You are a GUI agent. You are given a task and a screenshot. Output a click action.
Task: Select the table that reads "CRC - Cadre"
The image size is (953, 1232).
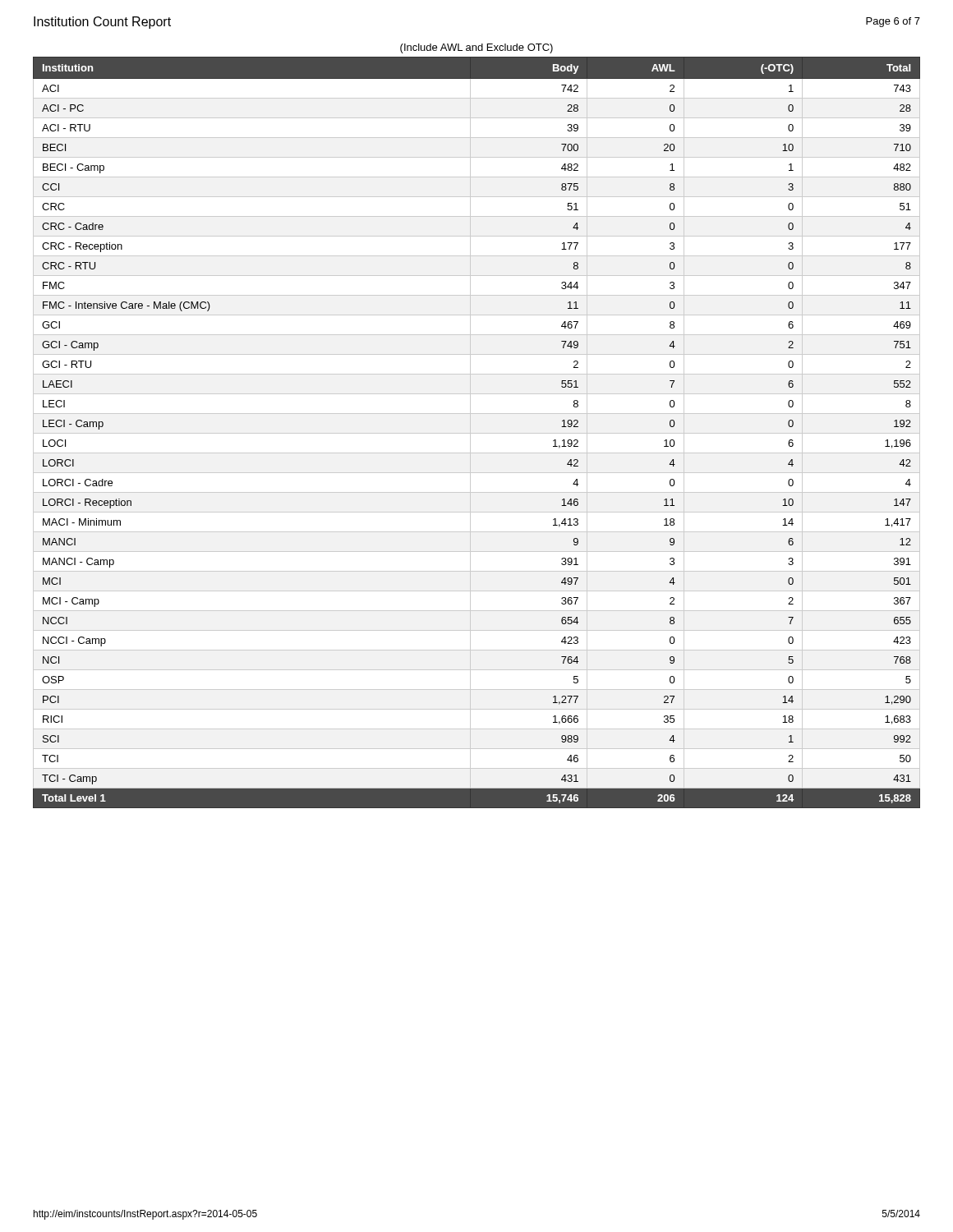[x=476, y=432]
